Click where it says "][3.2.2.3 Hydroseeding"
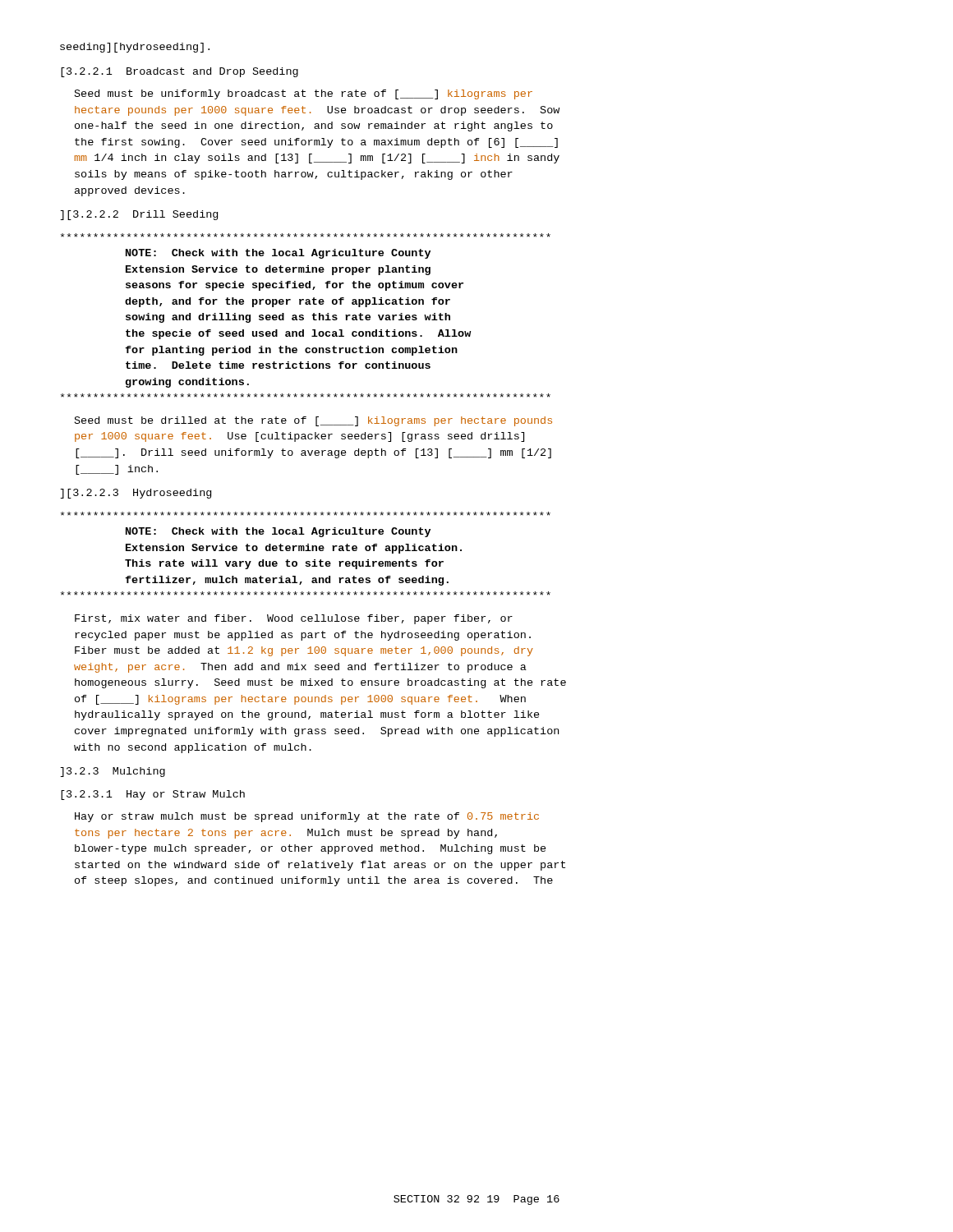 click(136, 493)
